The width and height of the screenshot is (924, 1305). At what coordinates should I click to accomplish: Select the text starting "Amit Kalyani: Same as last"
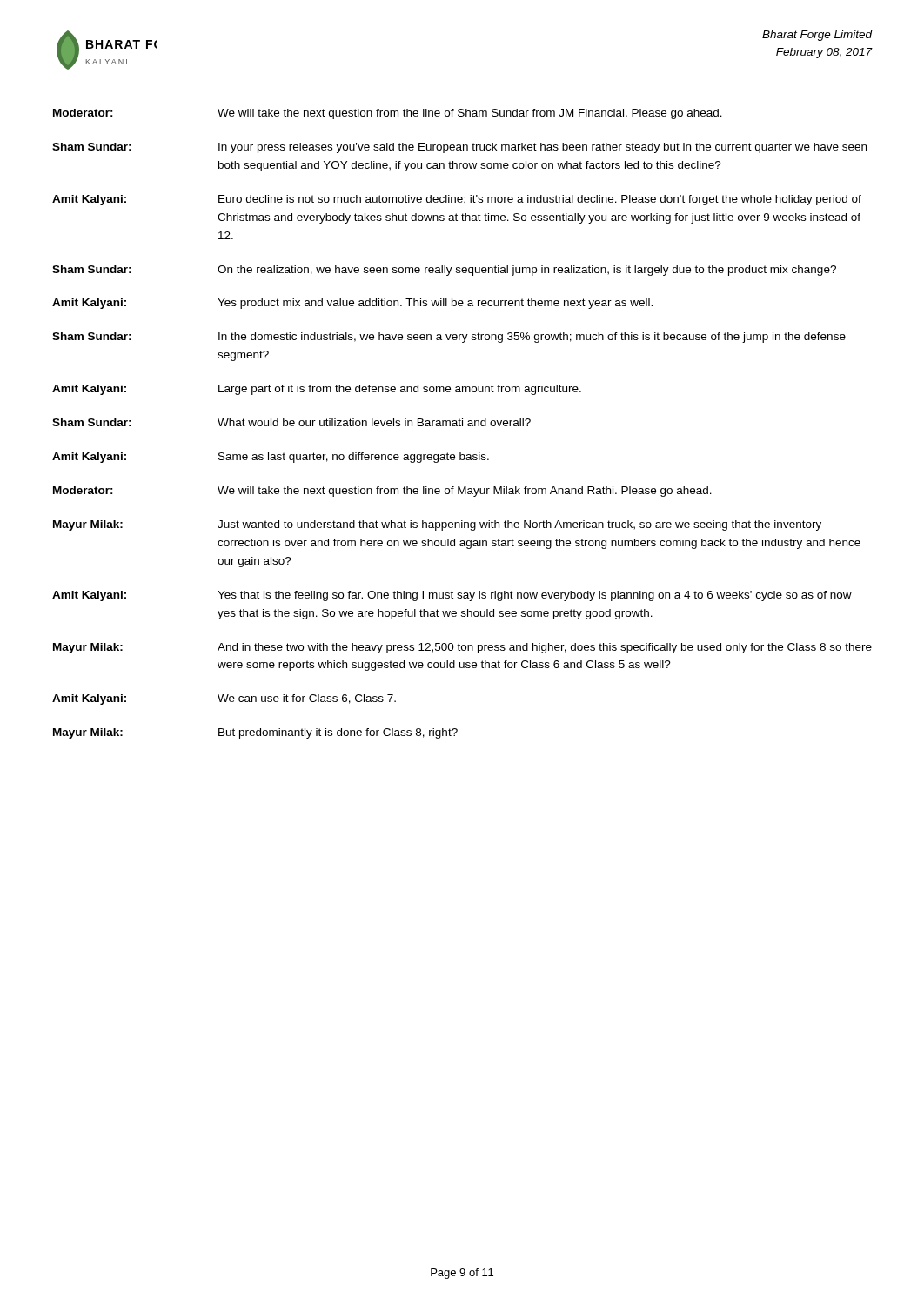coord(462,457)
